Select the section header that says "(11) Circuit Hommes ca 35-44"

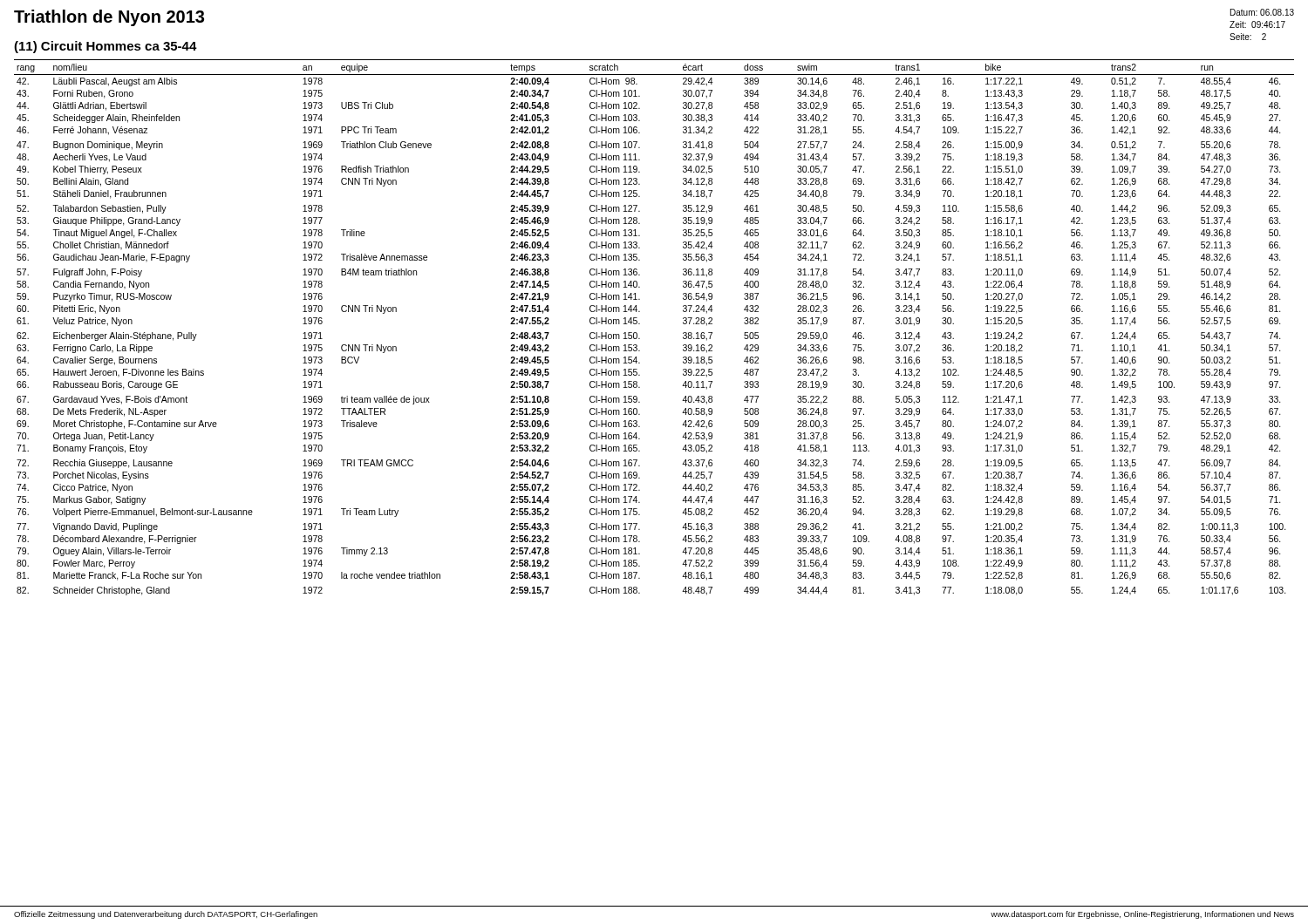[x=105, y=46]
